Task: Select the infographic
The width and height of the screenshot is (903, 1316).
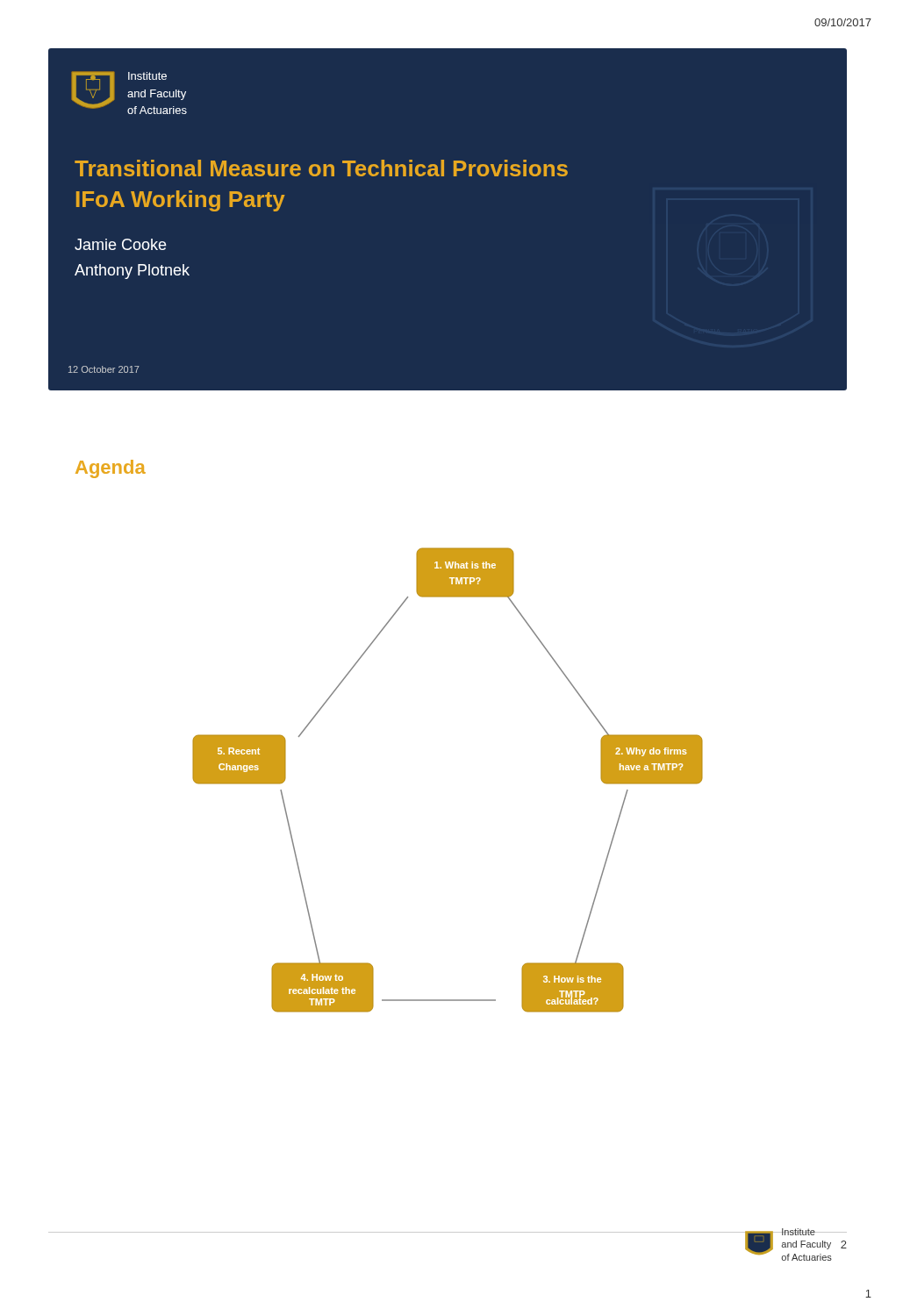Action: (x=448, y=219)
